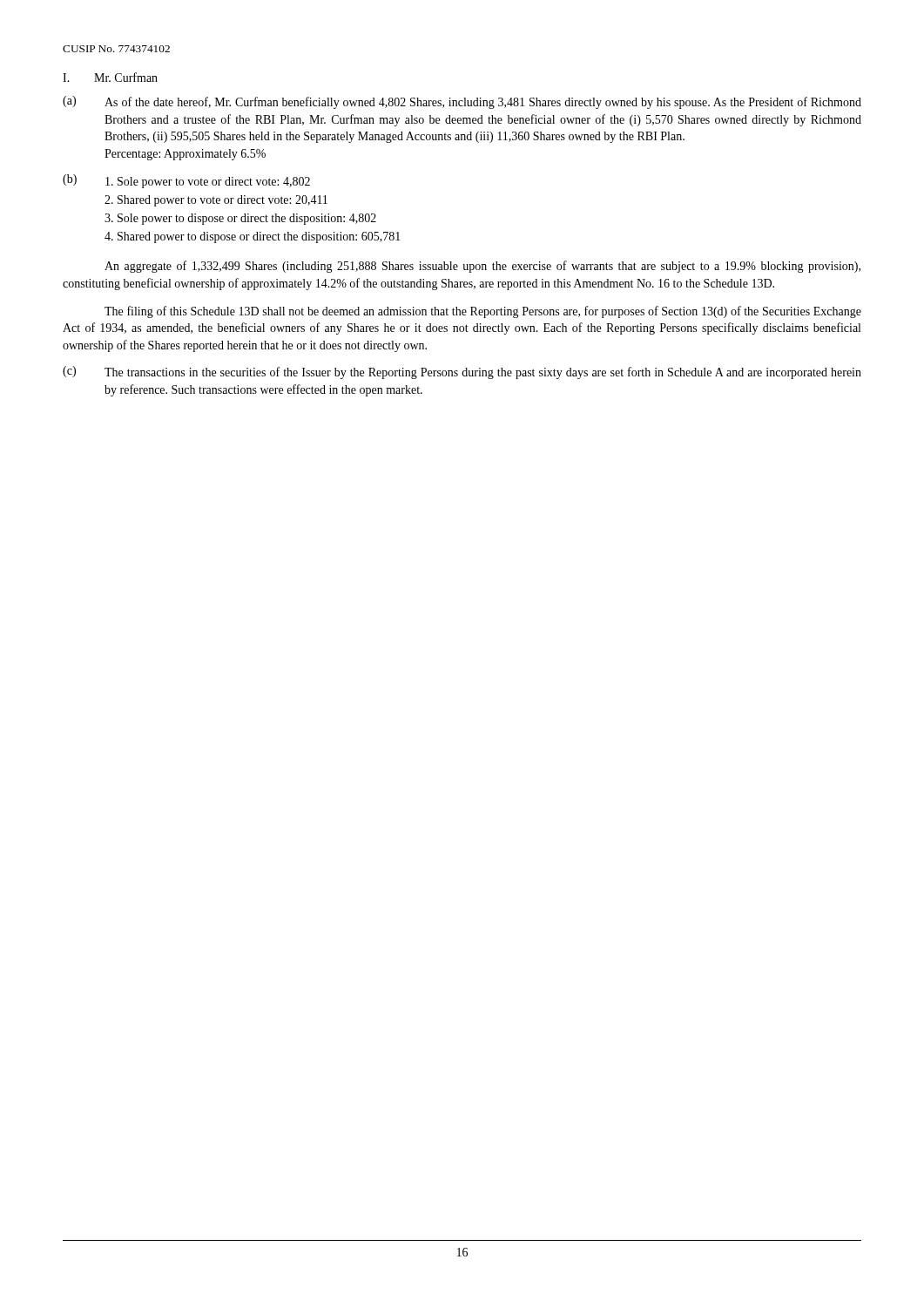924x1307 pixels.
Task: Navigate to the text block starting "3. Sole power to dispose or direct the"
Action: (240, 219)
